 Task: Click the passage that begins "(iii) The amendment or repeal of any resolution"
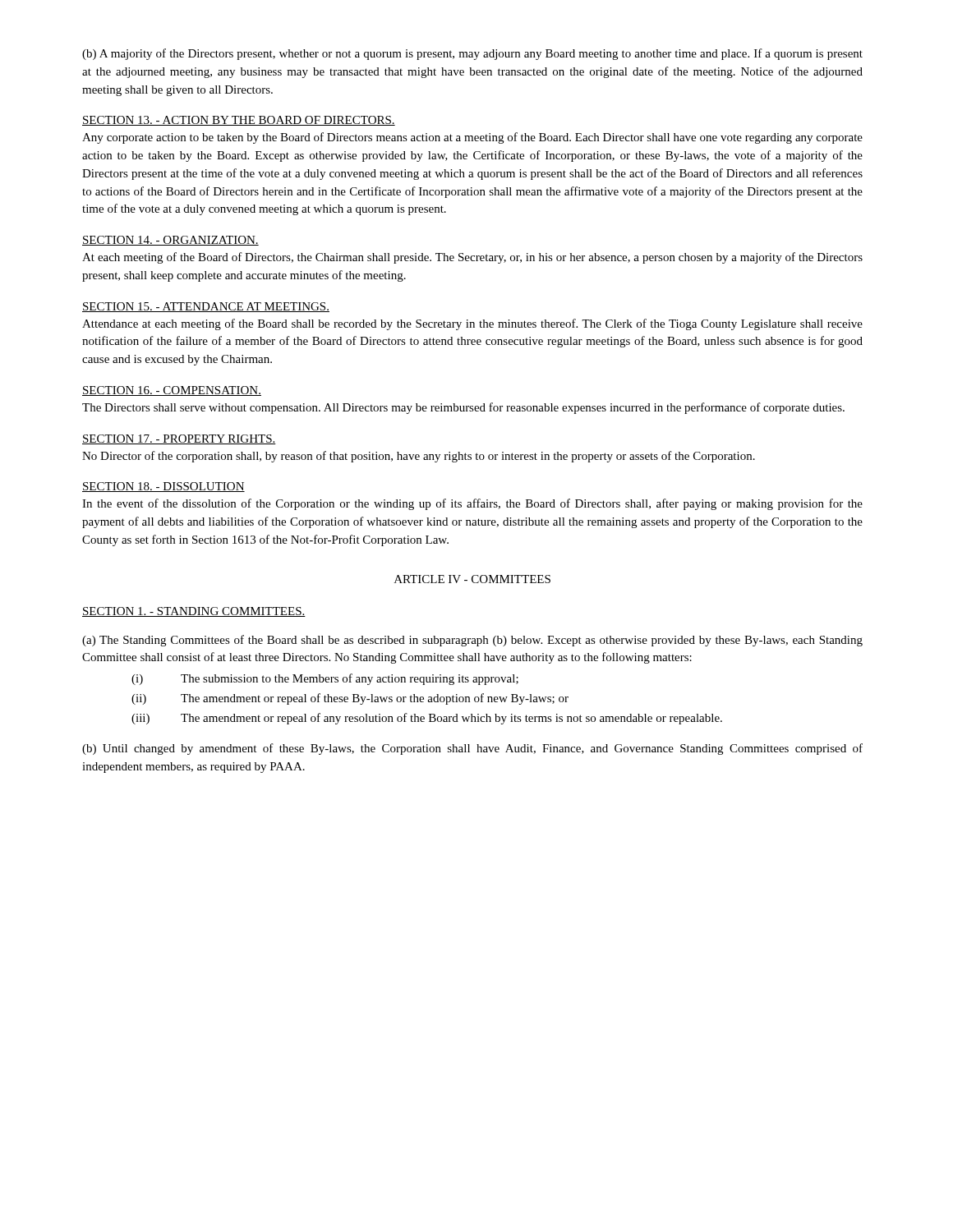click(497, 718)
